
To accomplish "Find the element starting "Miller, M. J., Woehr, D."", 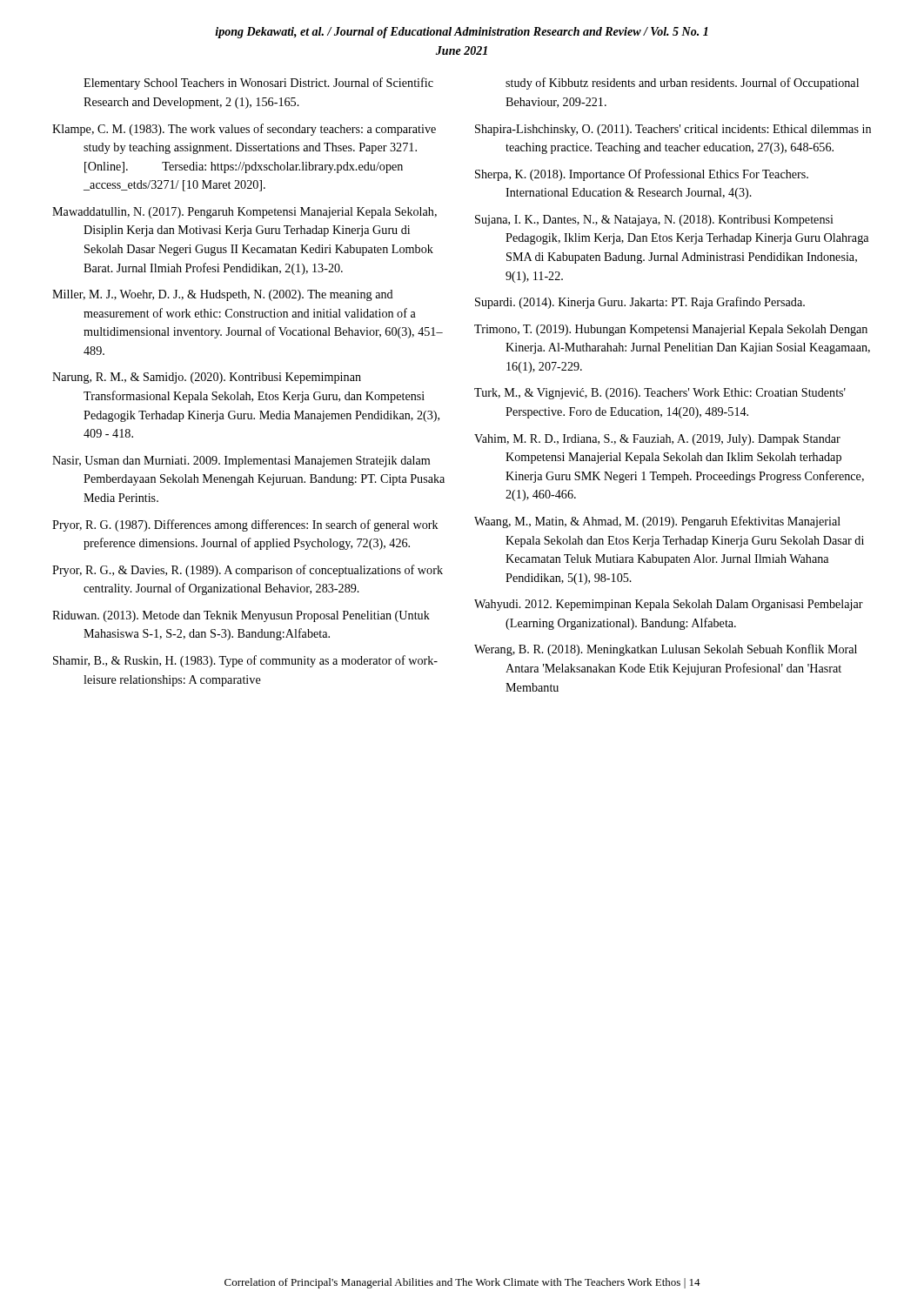I will 247,322.
